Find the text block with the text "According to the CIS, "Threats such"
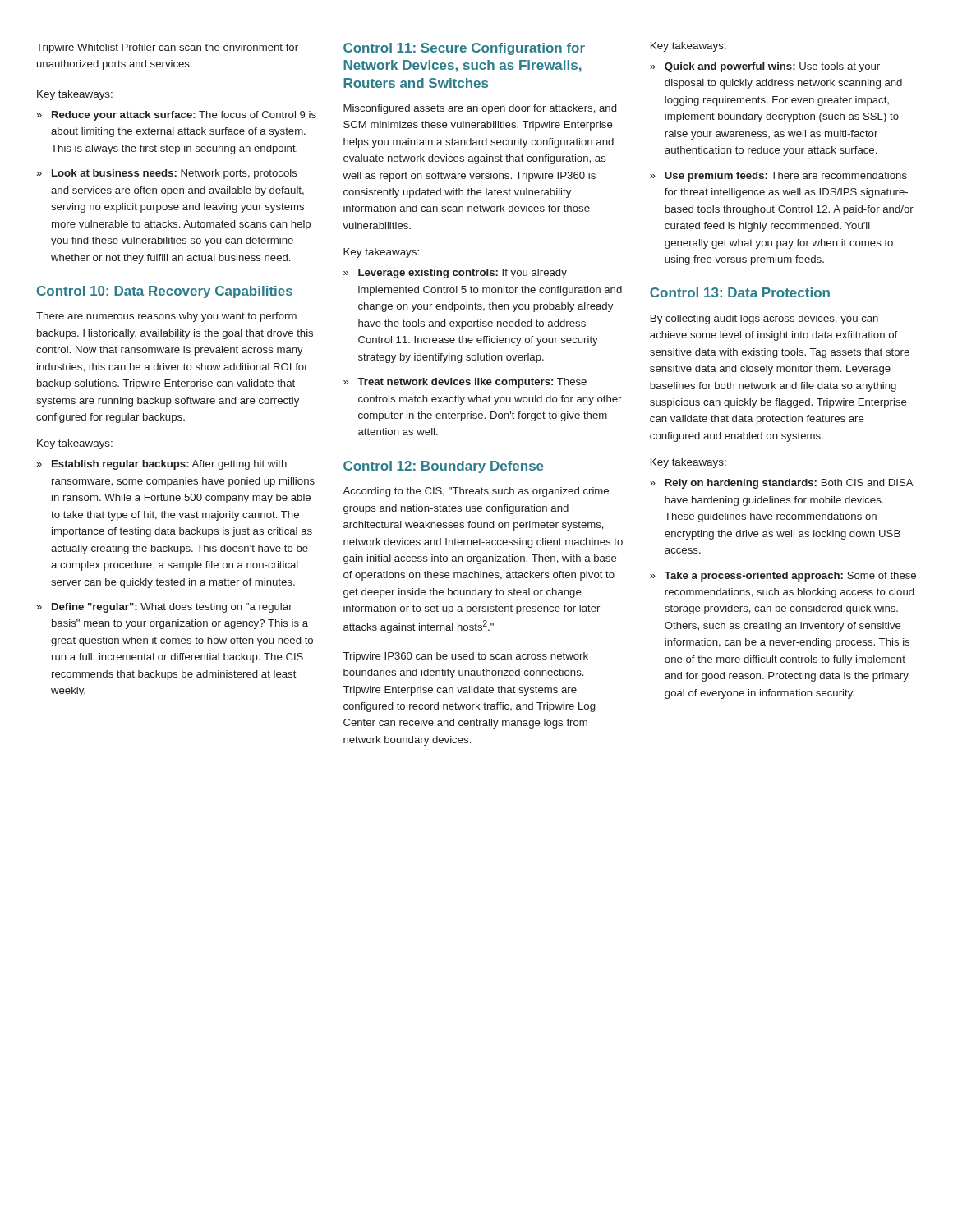953x1232 pixels. (x=483, y=559)
